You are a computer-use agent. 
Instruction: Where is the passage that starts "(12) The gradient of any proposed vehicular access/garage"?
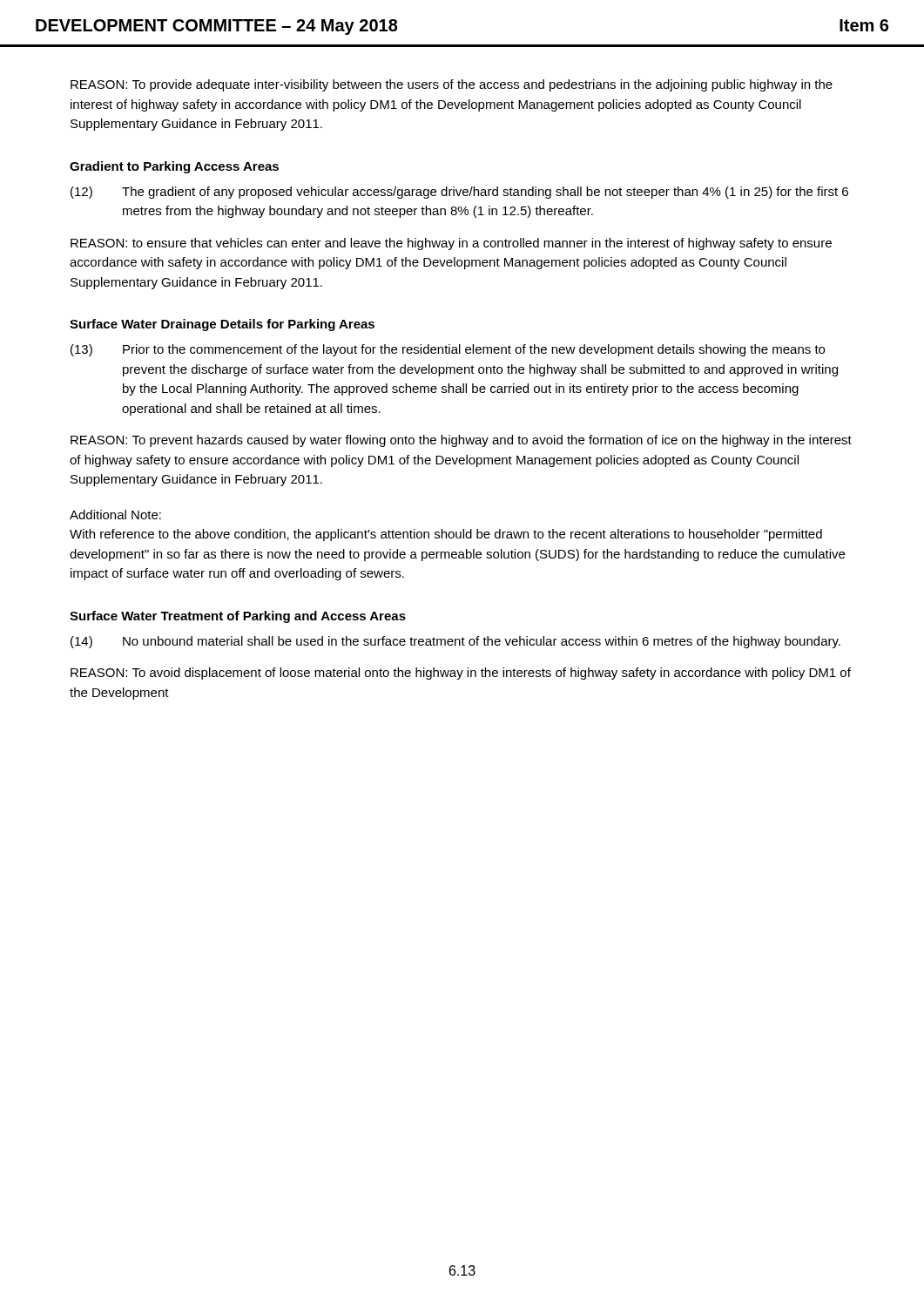462,201
